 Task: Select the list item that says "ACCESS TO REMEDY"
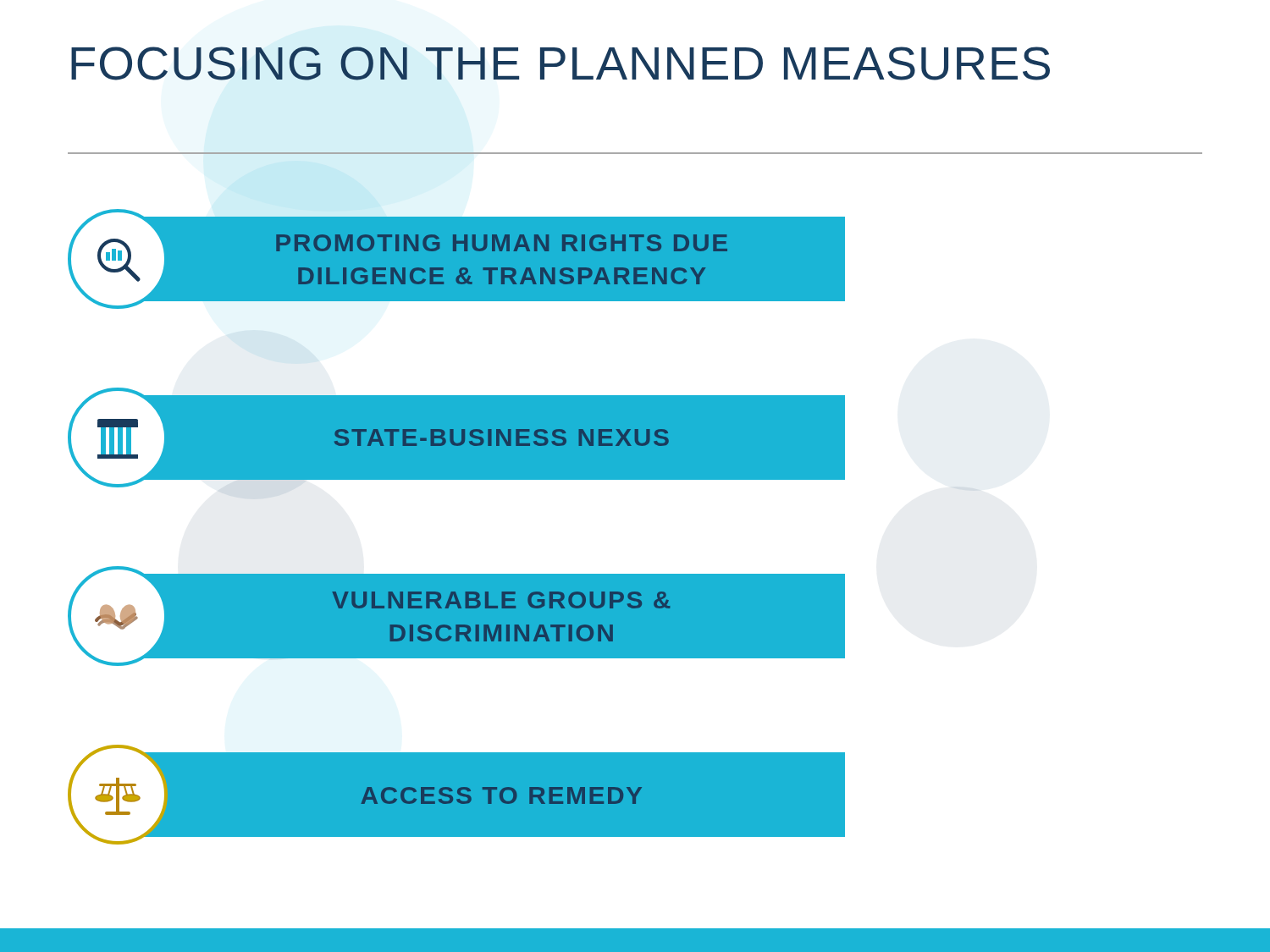(x=456, y=795)
